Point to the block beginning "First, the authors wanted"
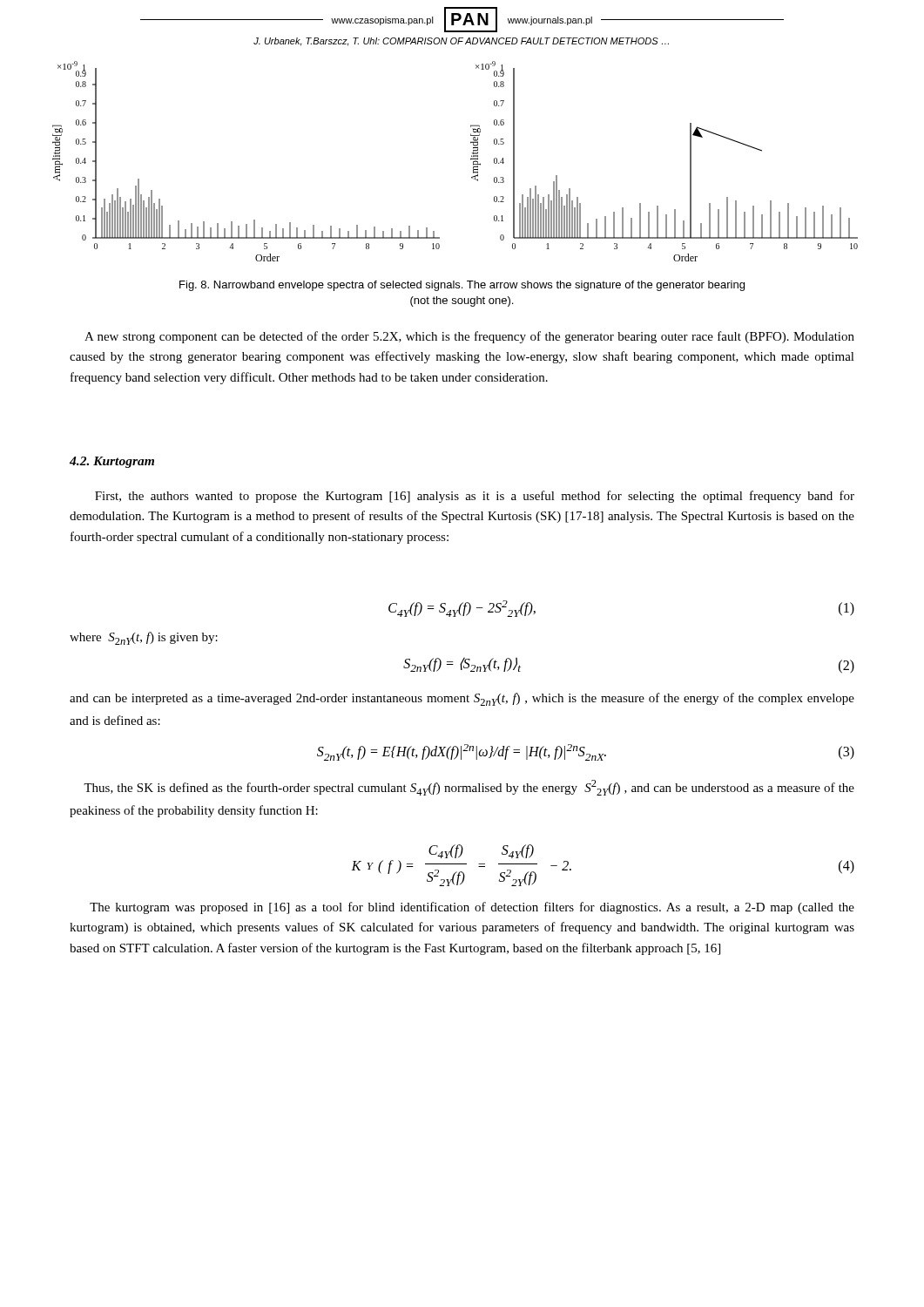The width and height of the screenshot is (924, 1307). click(x=462, y=516)
